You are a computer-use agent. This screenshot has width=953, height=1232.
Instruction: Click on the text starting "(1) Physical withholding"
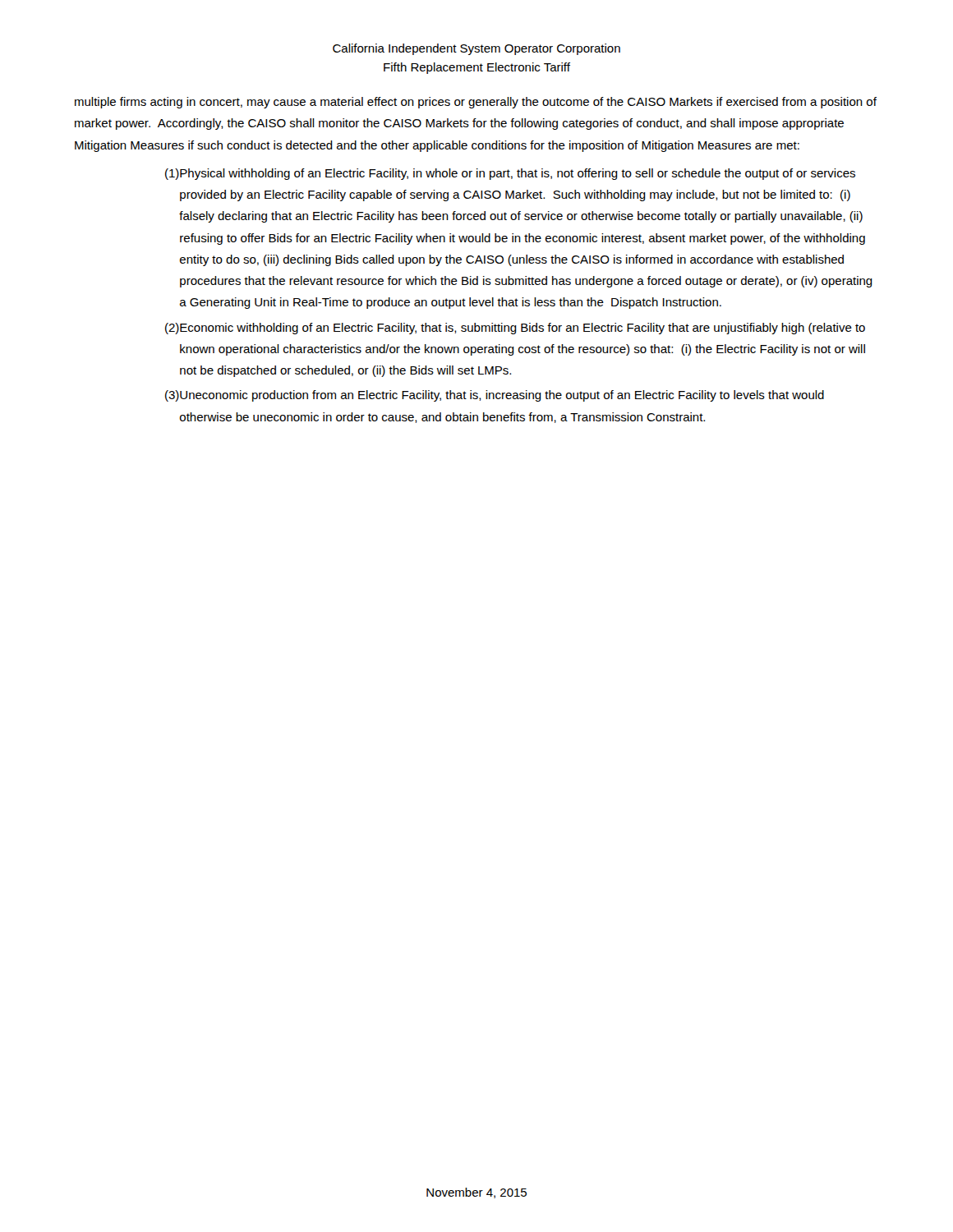(x=476, y=238)
